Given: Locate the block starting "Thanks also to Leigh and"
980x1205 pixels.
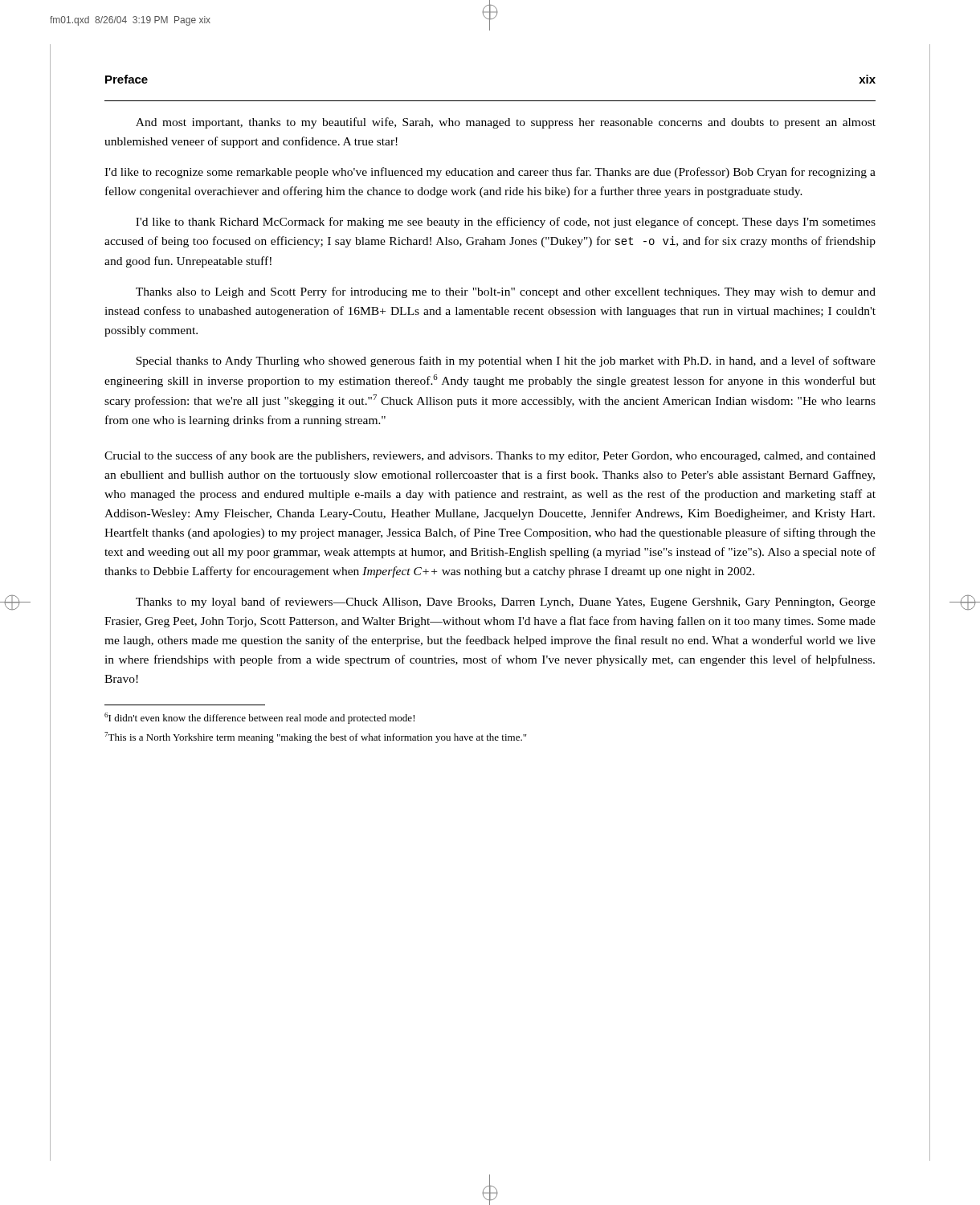Looking at the screenshot, I should click(x=490, y=311).
